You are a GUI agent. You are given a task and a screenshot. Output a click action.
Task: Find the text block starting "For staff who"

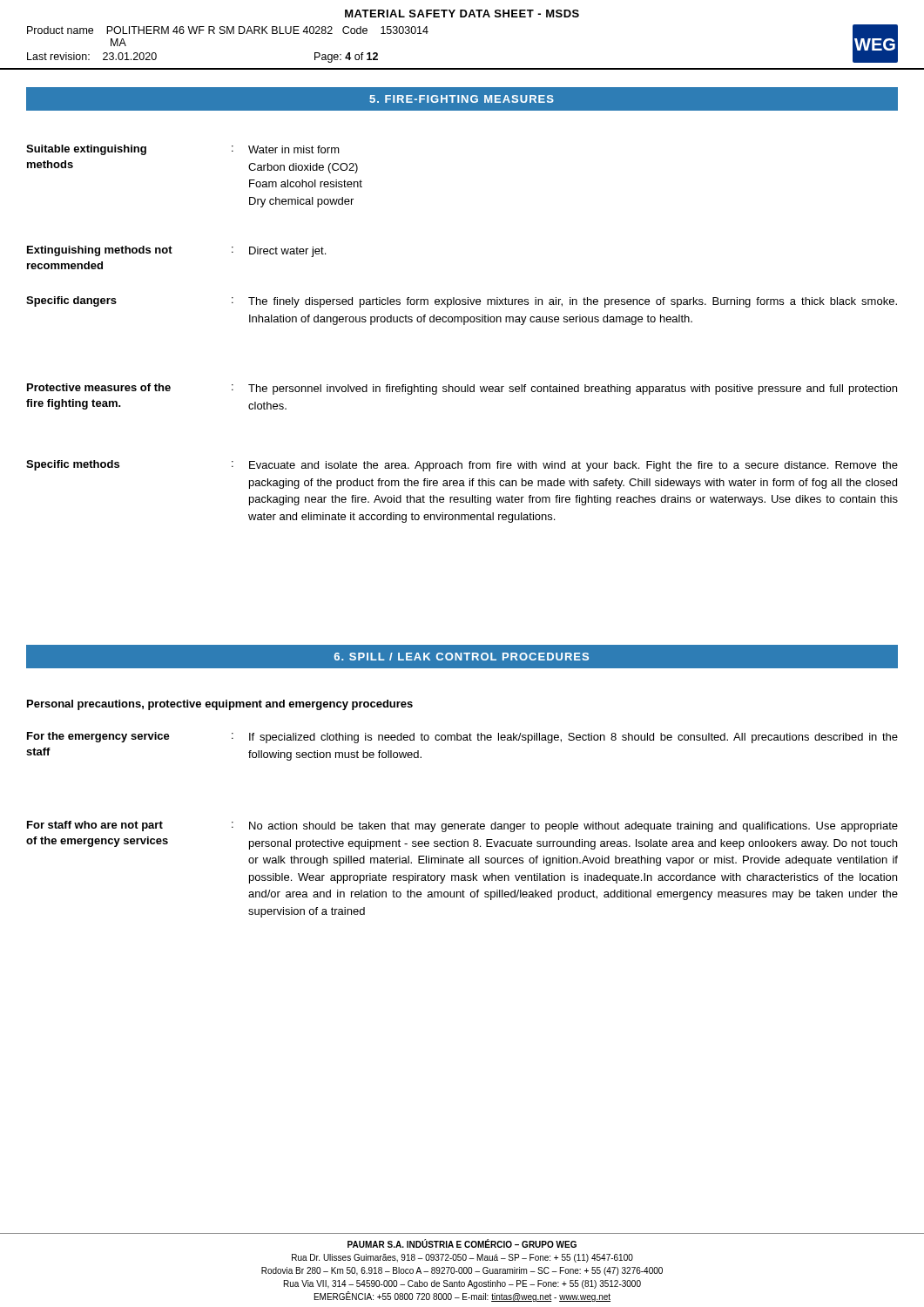462,868
